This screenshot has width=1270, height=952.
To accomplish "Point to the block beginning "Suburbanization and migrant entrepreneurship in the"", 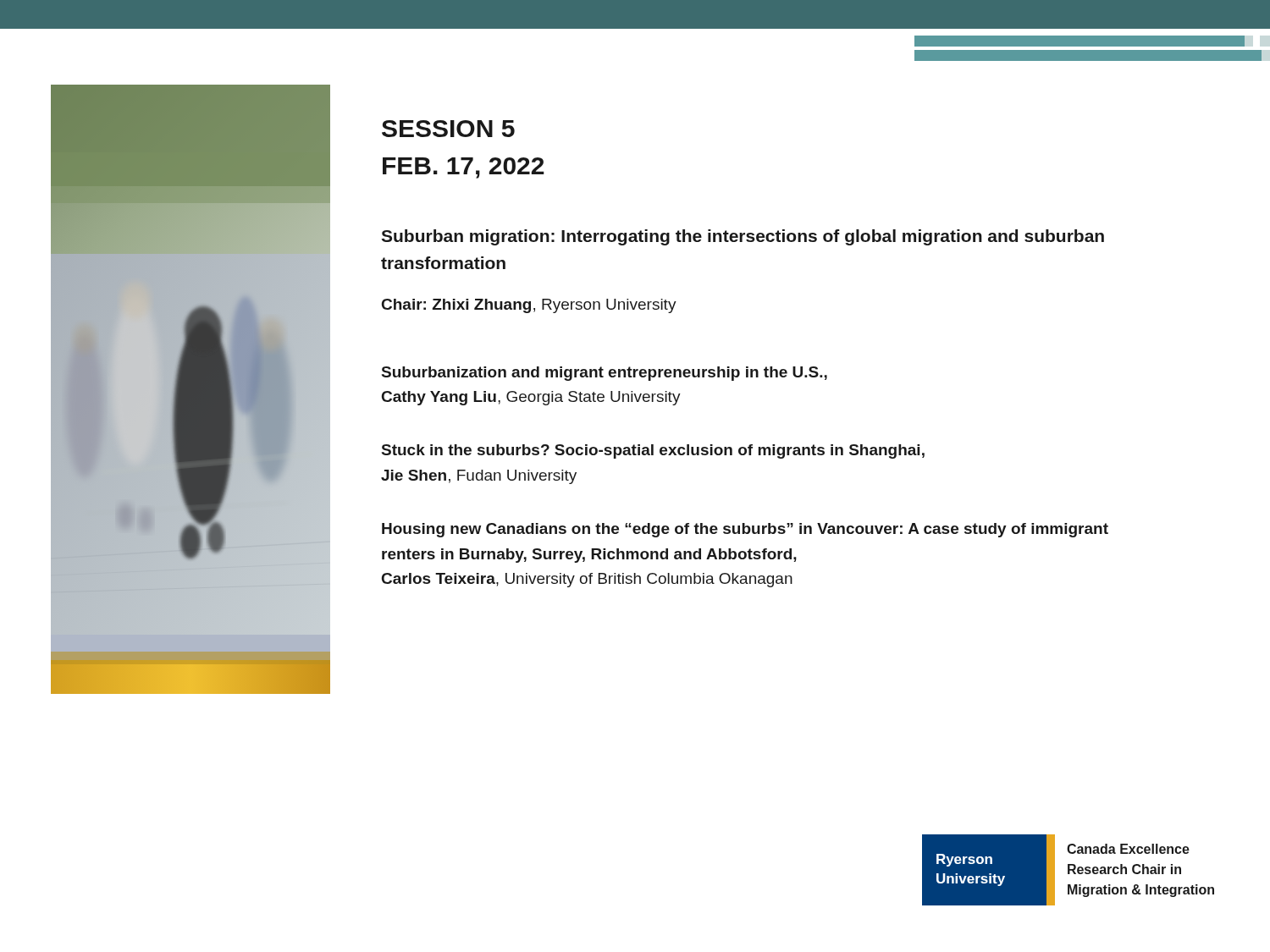I will pyautogui.click(x=604, y=384).
